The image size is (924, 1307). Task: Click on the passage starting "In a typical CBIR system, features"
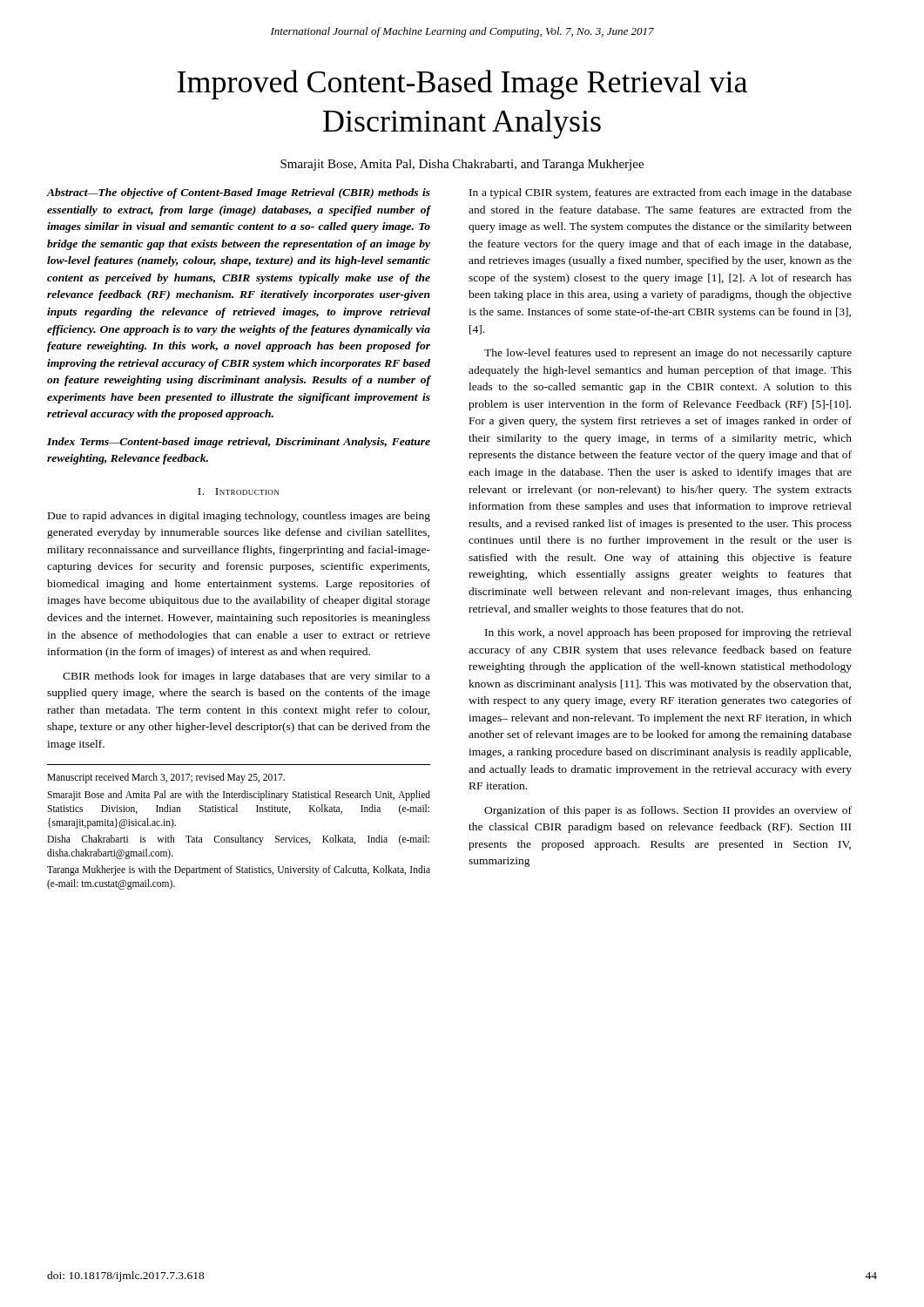coord(660,527)
